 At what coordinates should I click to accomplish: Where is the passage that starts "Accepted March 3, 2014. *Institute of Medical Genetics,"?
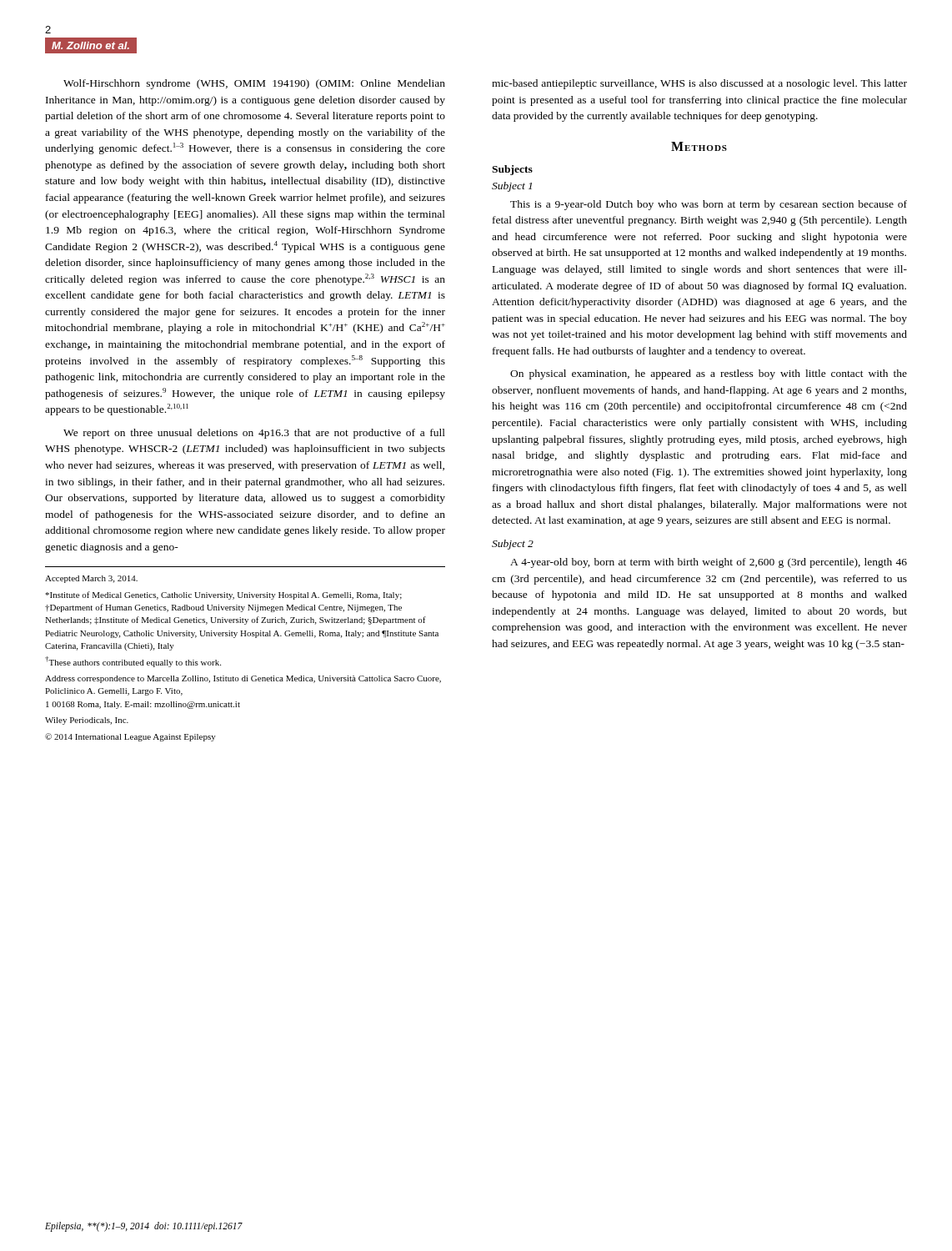[x=91, y=579]
